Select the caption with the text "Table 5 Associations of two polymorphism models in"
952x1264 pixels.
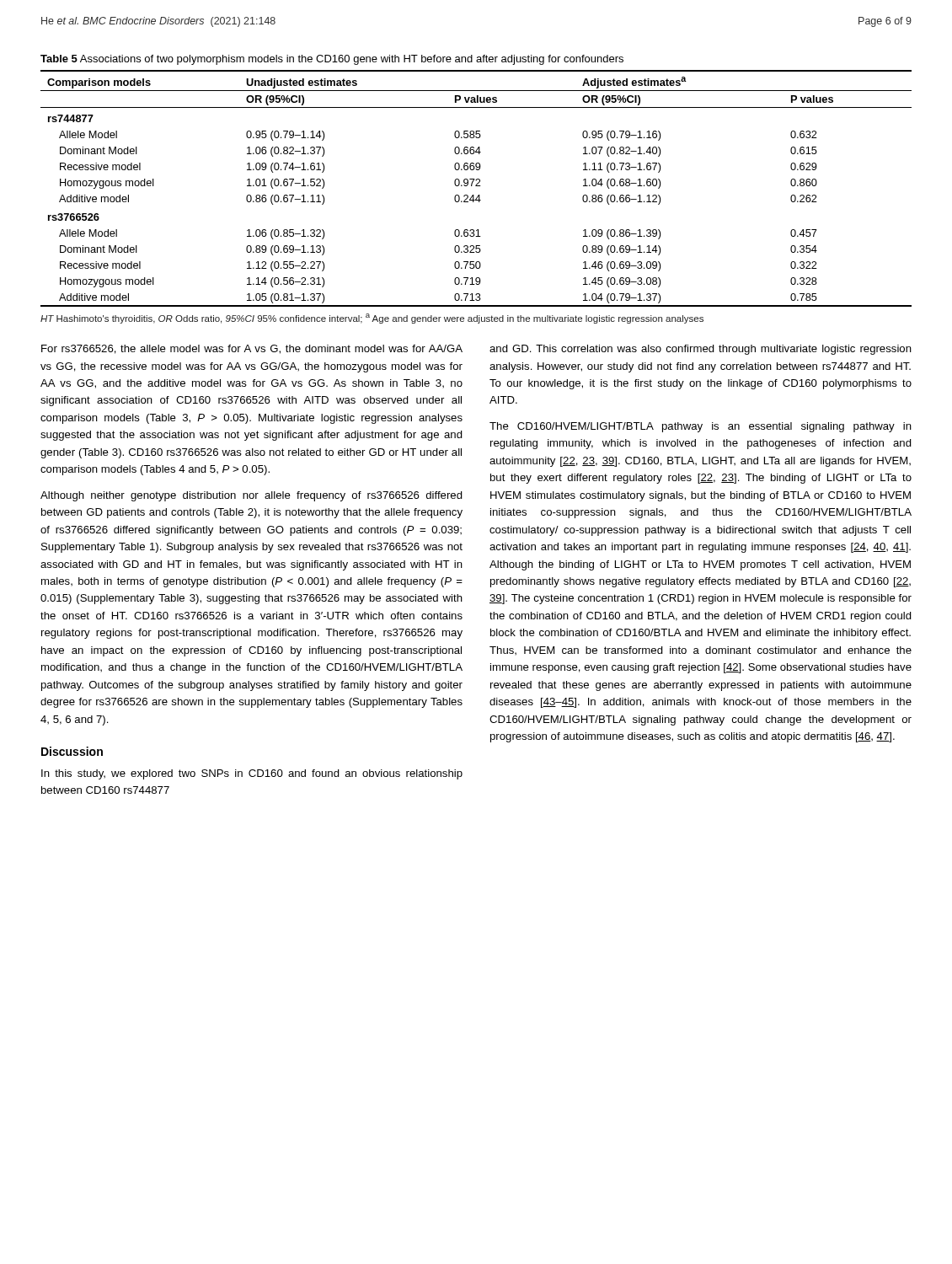(x=332, y=59)
